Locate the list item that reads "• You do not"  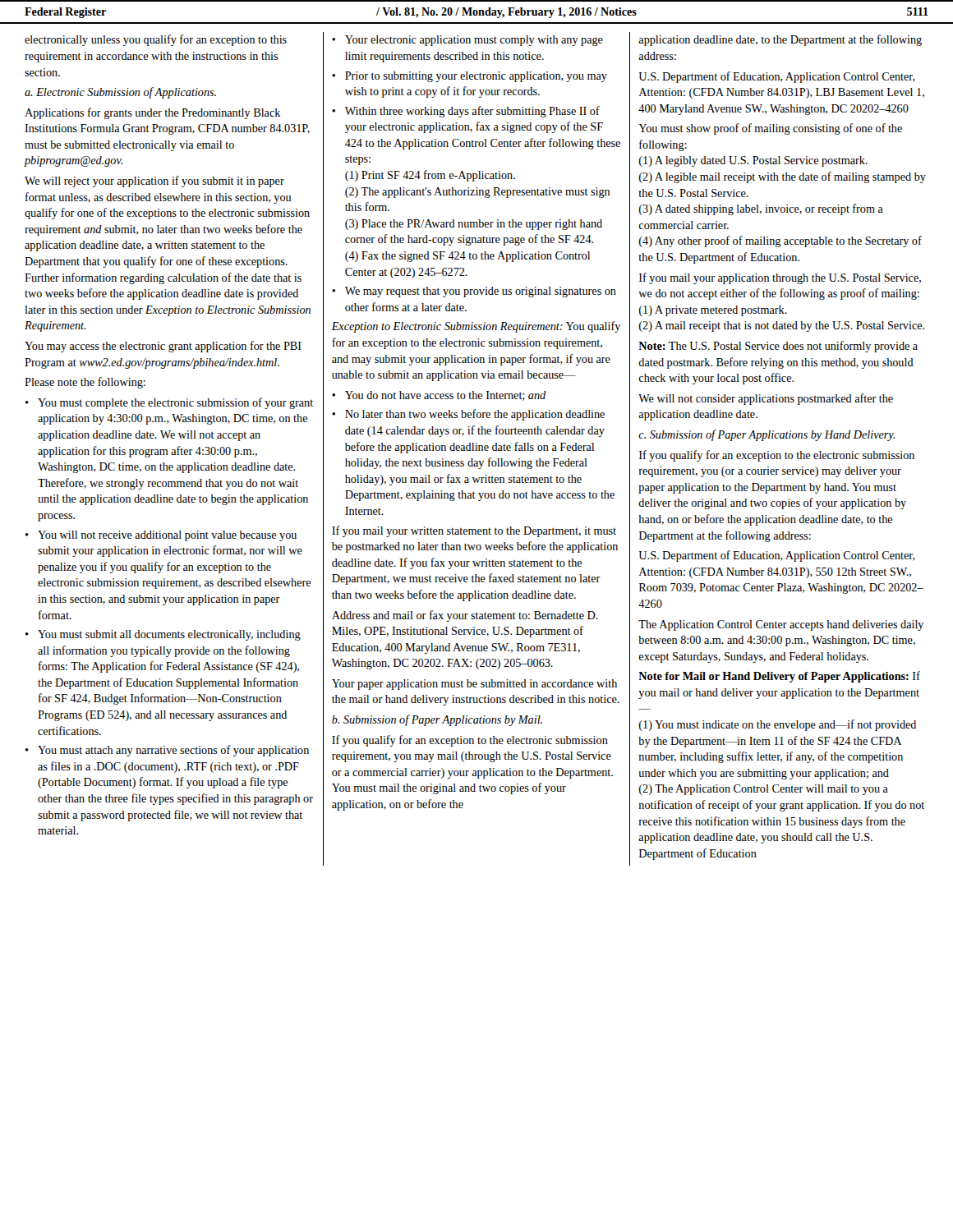pos(476,396)
